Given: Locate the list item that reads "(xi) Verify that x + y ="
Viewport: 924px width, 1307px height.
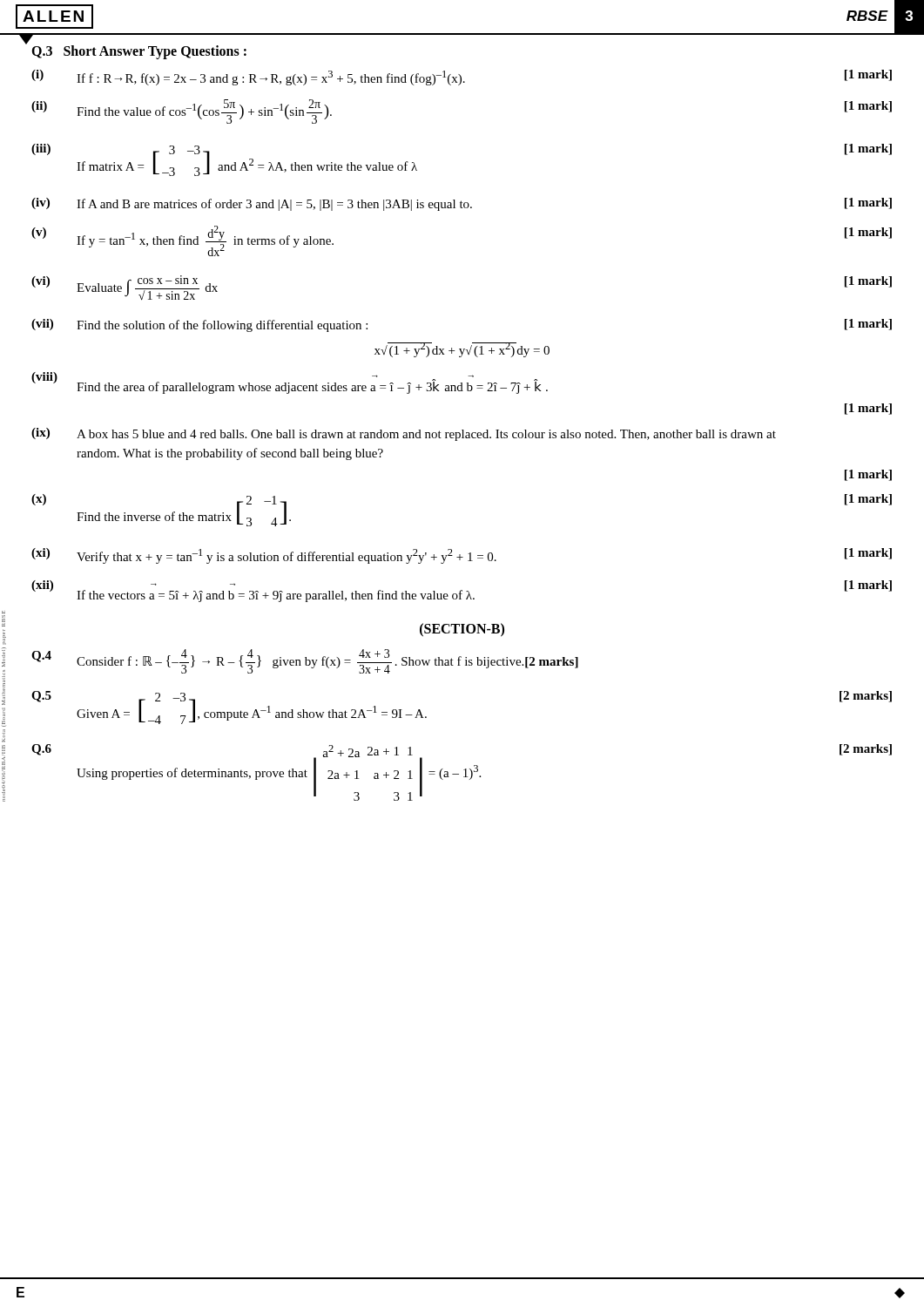Looking at the screenshot, I should [462, 556].
